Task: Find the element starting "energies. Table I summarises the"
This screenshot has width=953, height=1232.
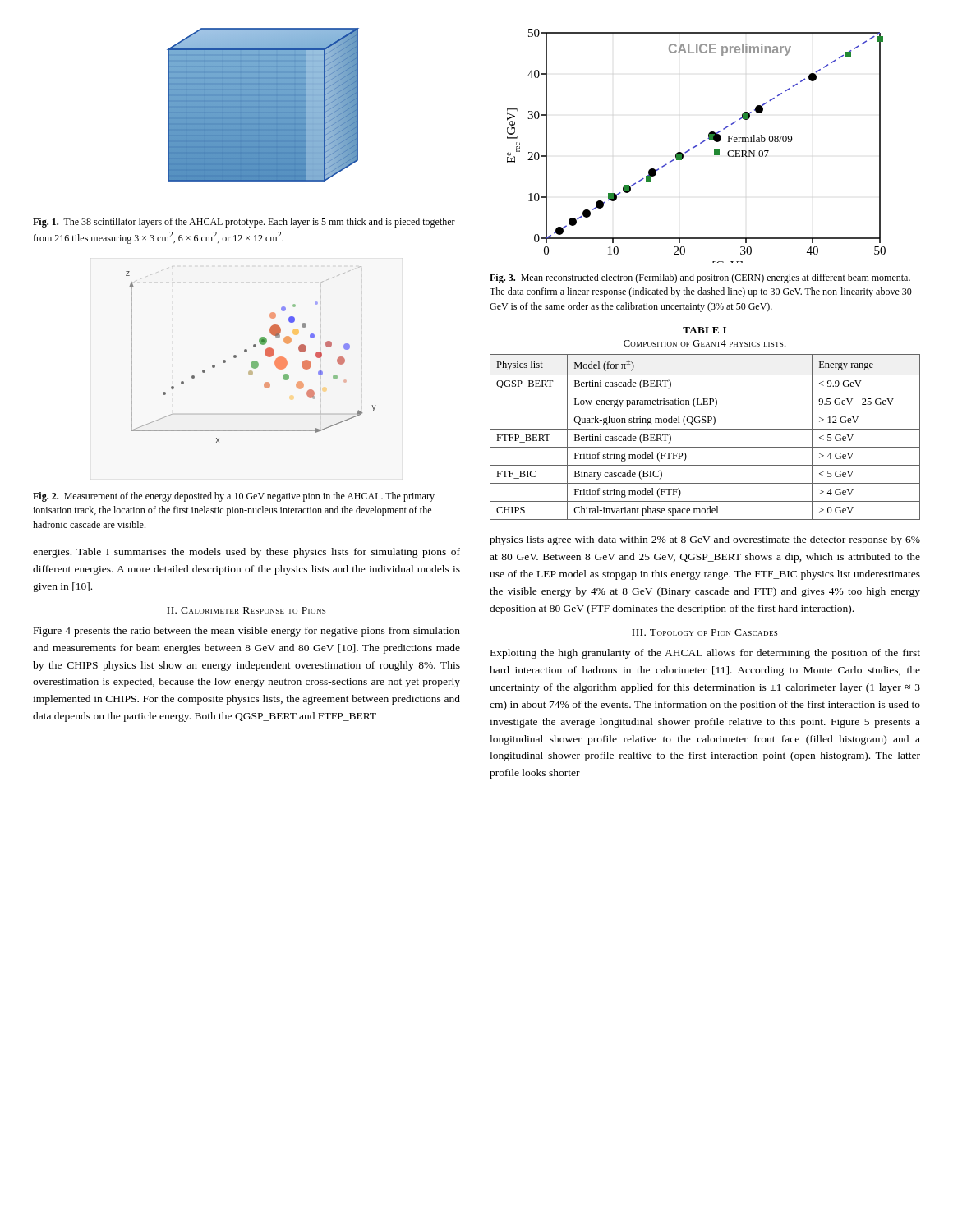Action: tap(246, 569)
